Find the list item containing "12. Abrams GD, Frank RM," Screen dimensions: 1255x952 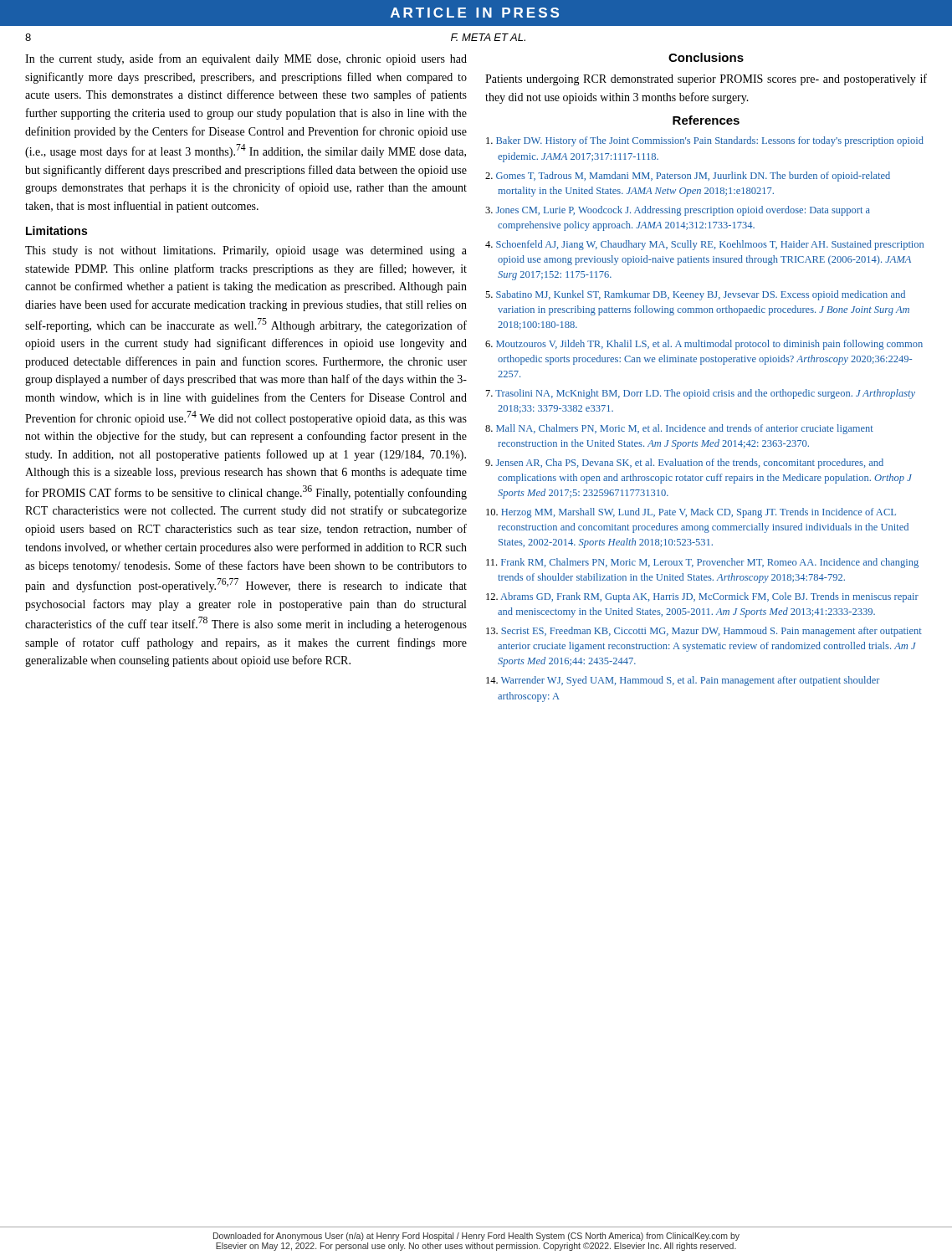pos(702,604)
